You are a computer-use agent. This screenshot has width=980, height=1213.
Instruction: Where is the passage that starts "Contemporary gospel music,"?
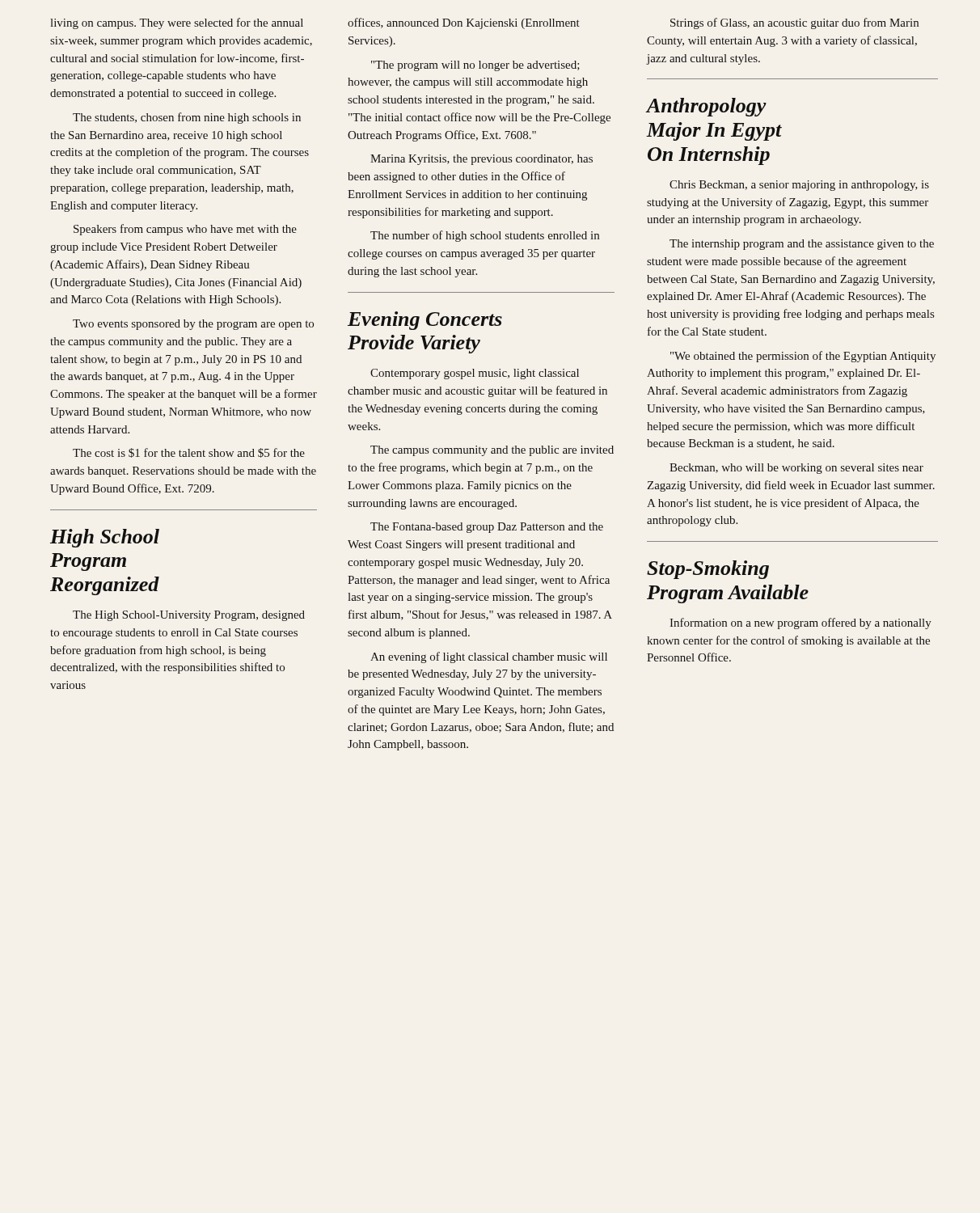click(x=481, y=559)
